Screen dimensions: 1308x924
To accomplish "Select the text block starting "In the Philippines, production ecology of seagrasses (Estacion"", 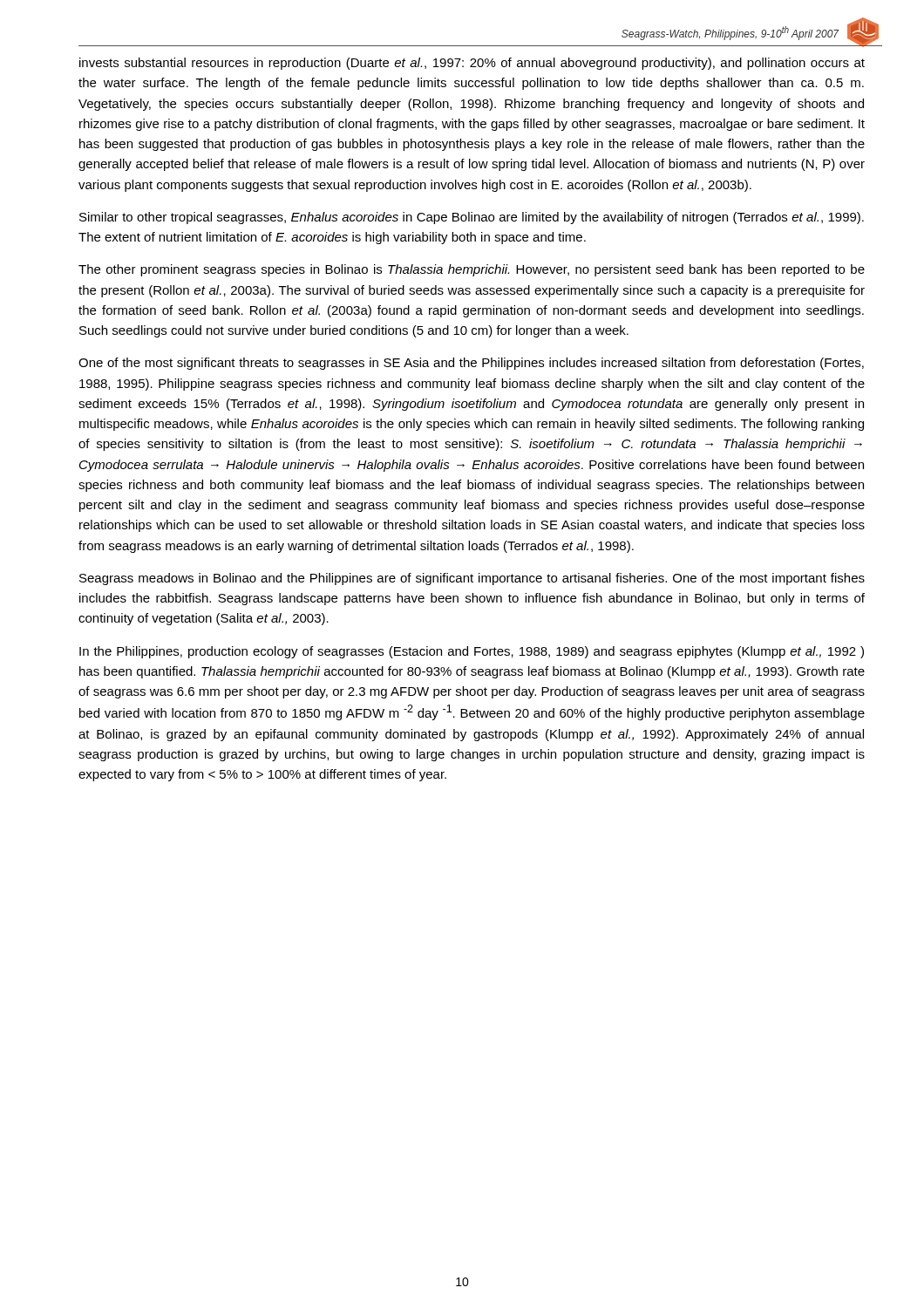I will pos(472,712).
